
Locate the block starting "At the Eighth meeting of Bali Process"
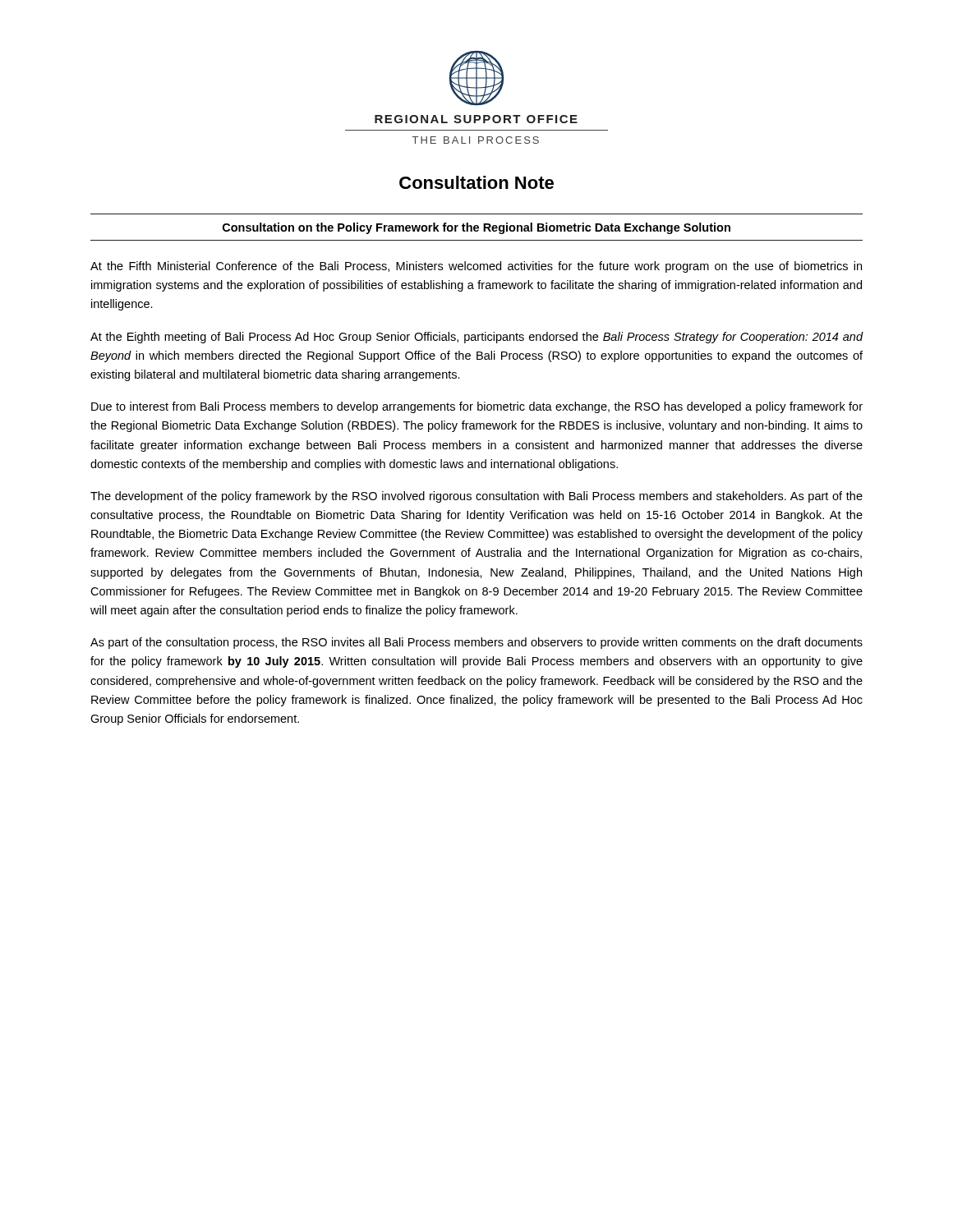[x=476, y=355]
